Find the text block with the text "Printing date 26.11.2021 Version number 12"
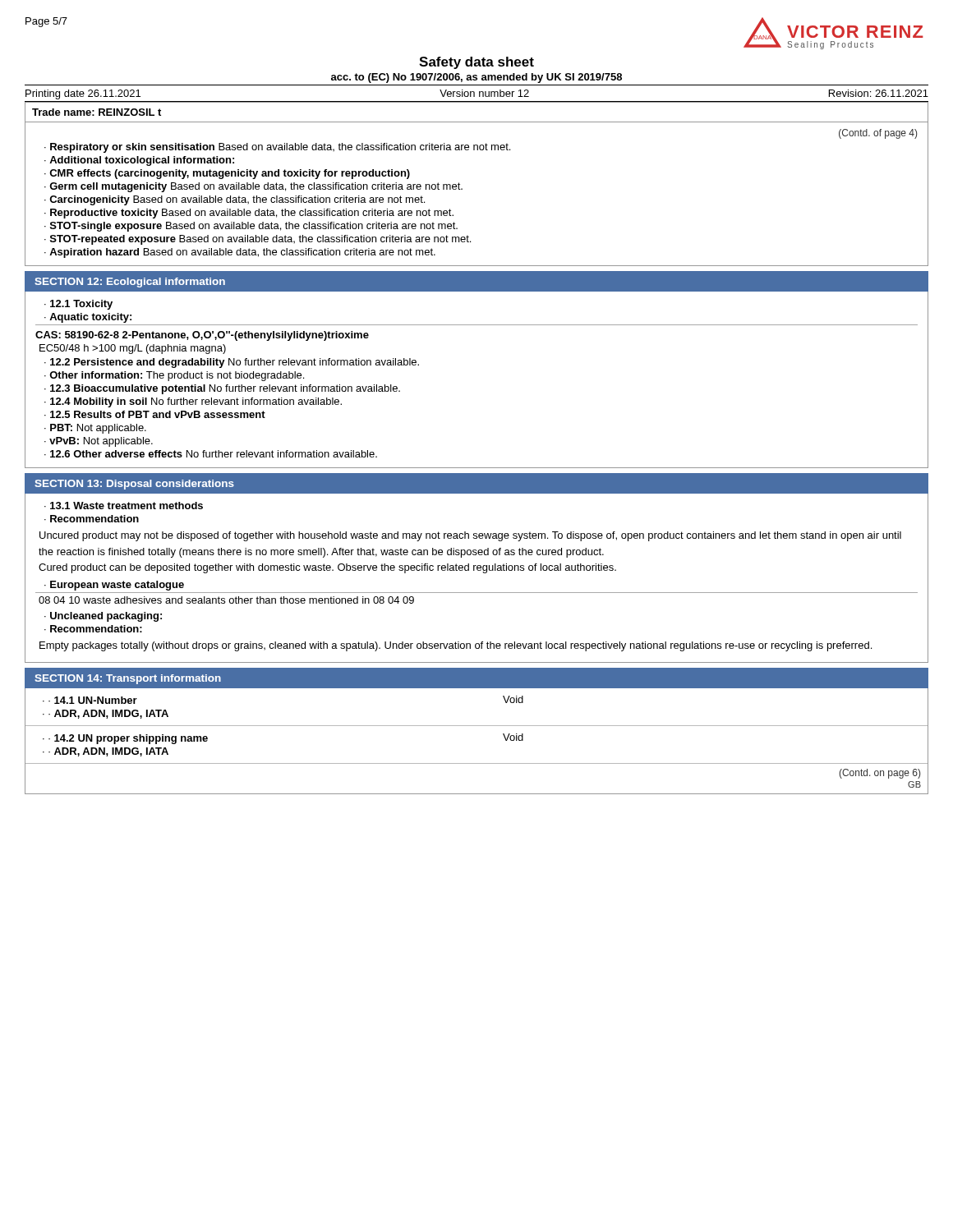Viewport: 953px width, 1232px height. 476,93
